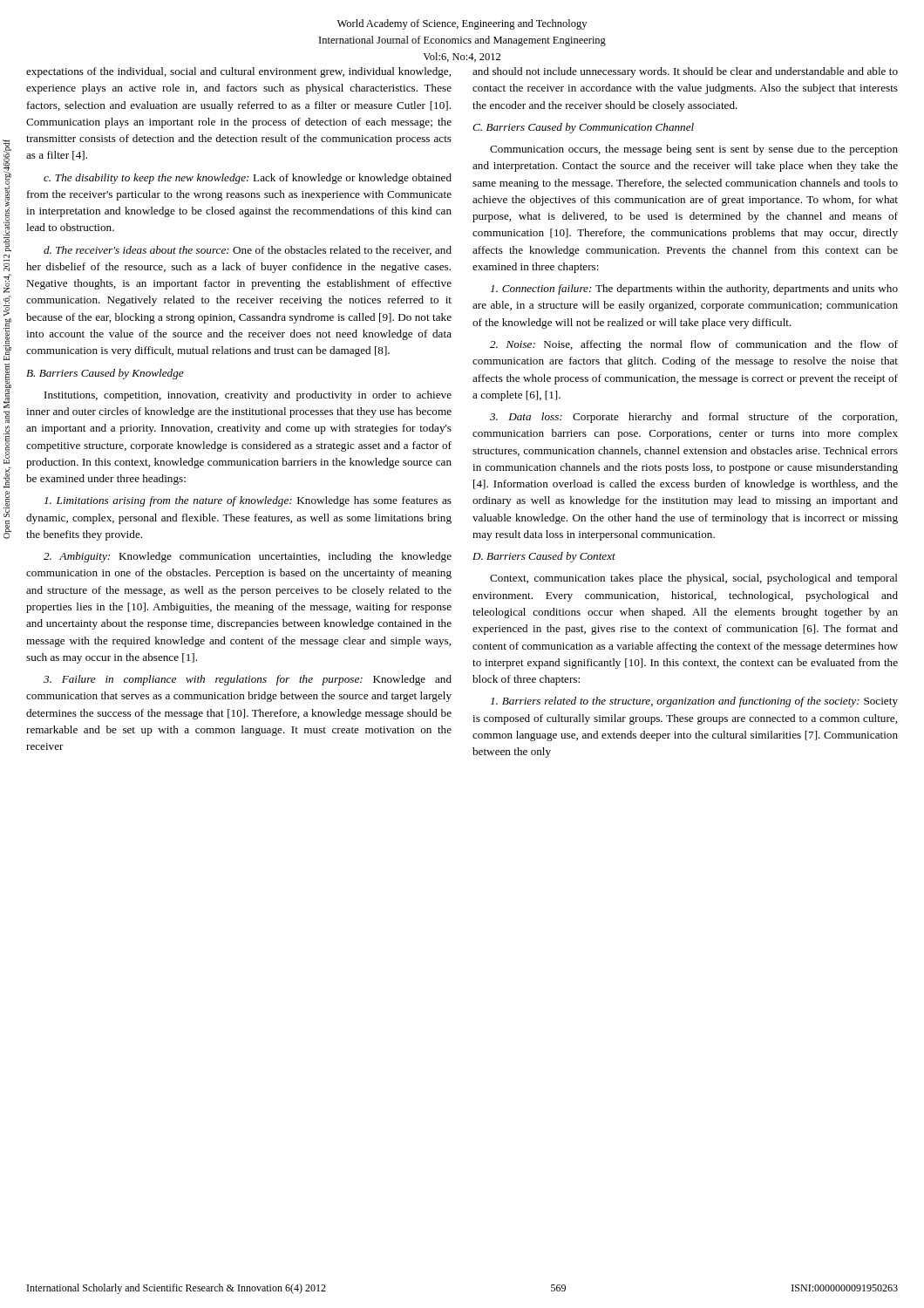Click on the passage starting "d. The receiver's ideas about"

(x=239, y=300)
